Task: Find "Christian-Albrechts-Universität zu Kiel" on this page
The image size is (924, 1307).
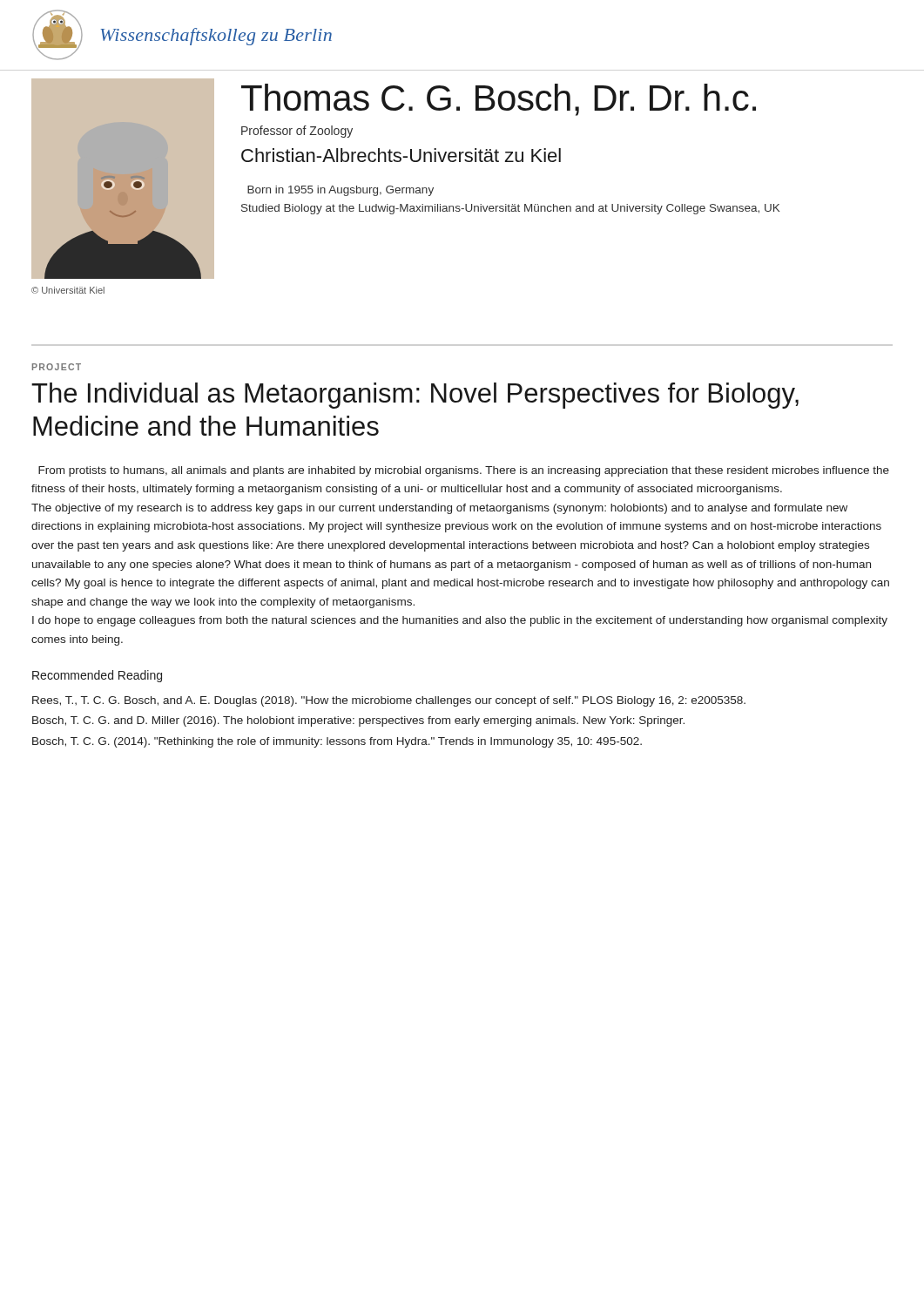Action: [401, 156]
